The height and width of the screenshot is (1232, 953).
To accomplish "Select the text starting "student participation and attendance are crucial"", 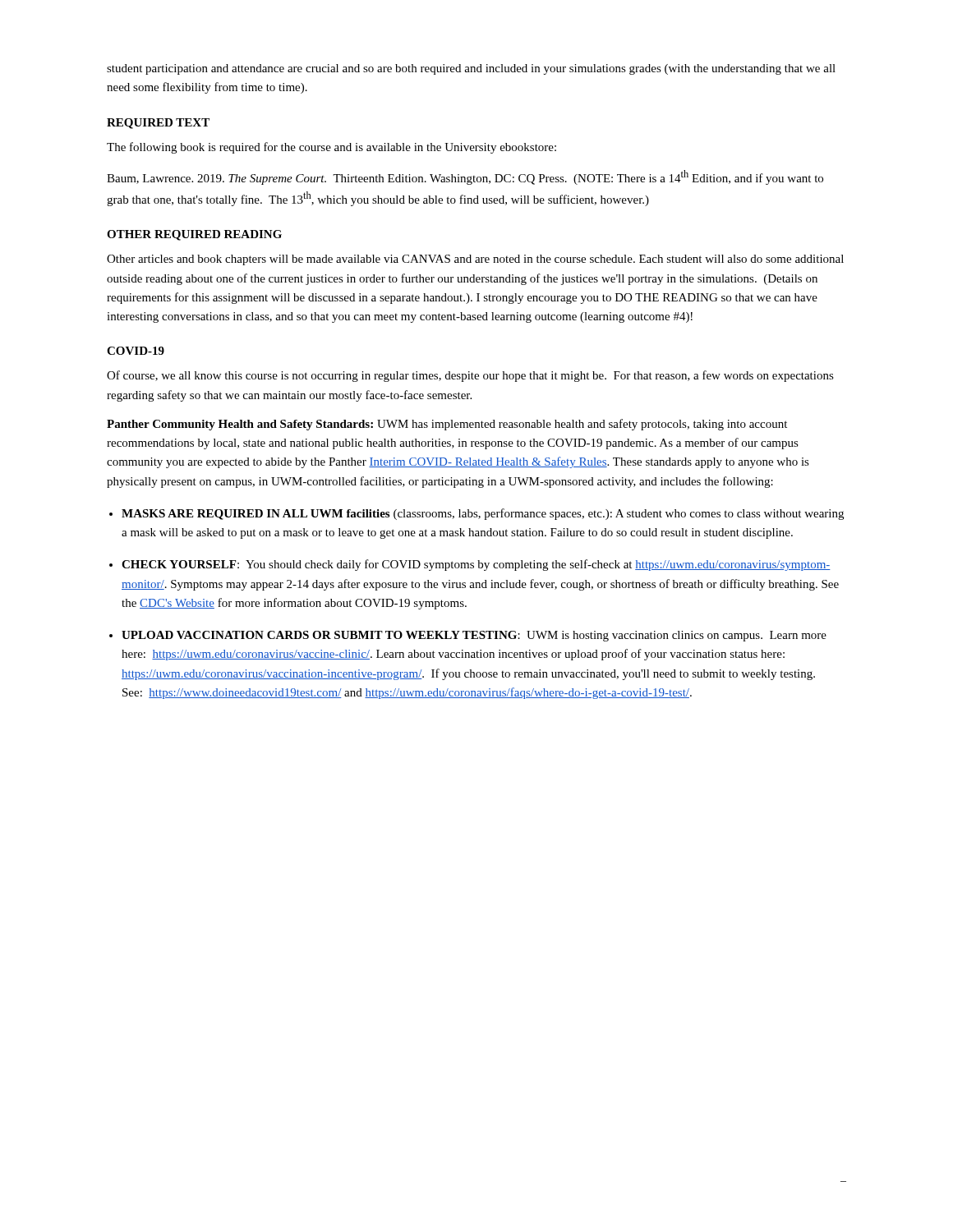I will click(471, 78).
